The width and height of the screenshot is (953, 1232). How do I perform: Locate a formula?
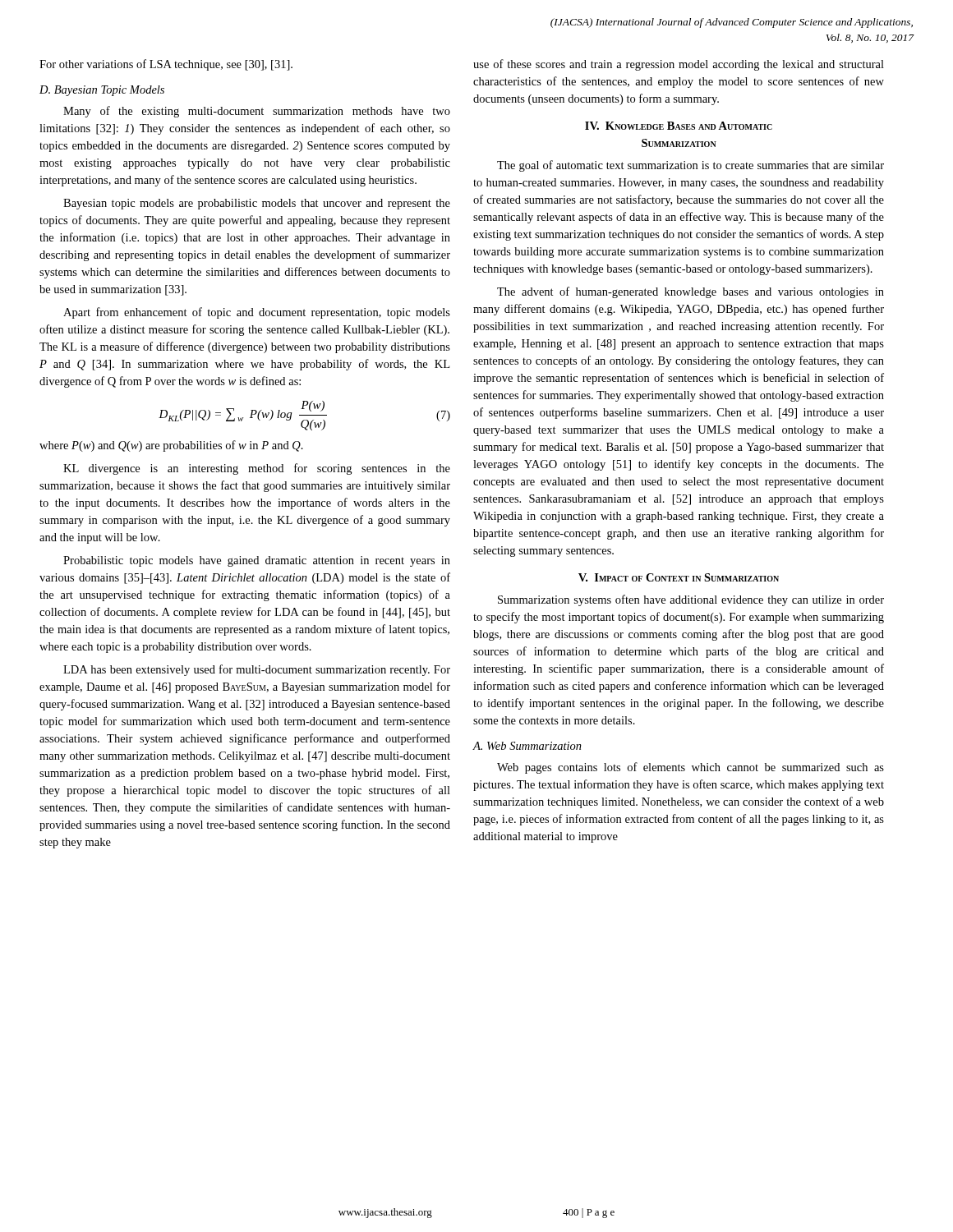[x=305, y=415]
